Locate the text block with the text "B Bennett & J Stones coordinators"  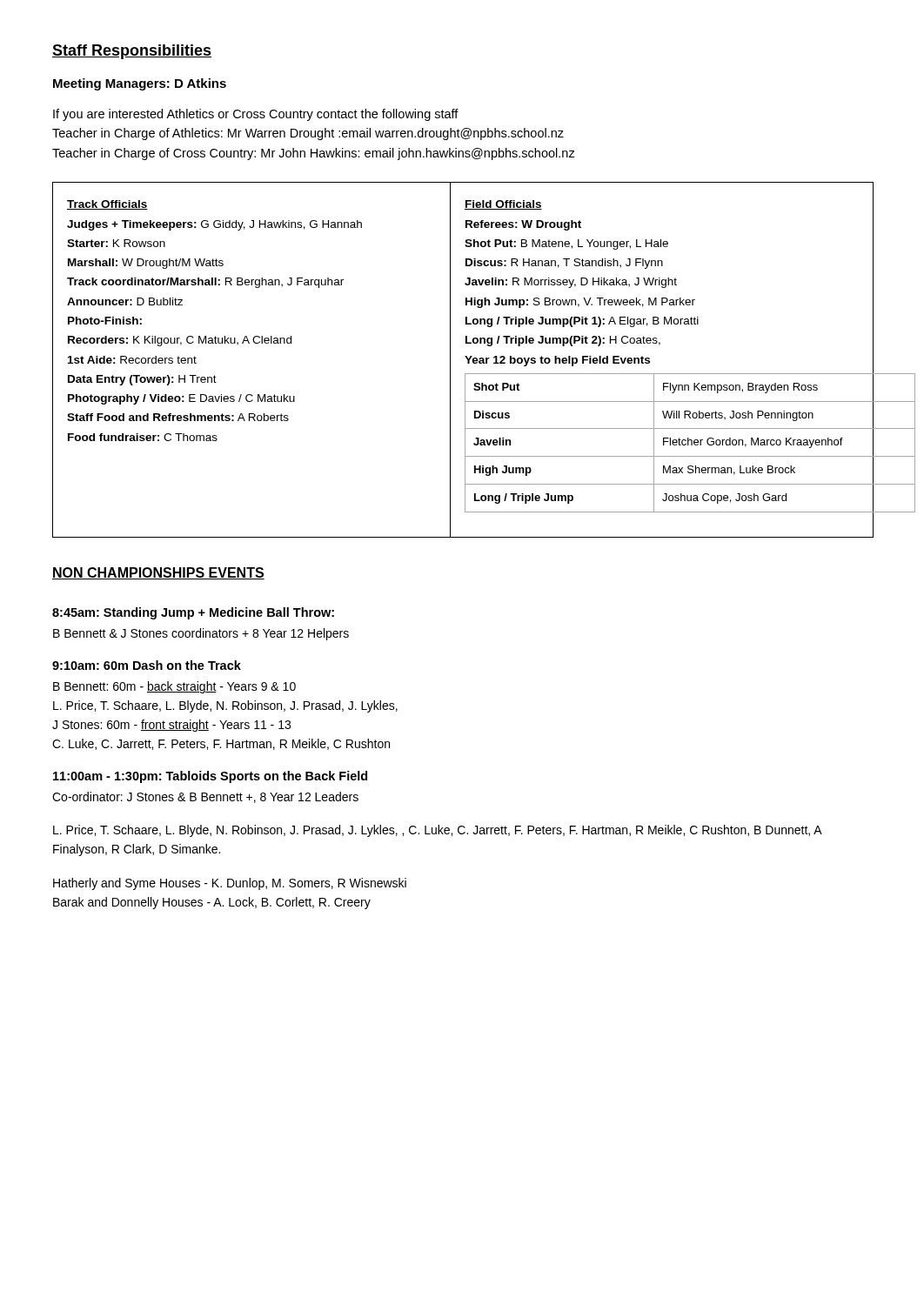coord(201,634)
